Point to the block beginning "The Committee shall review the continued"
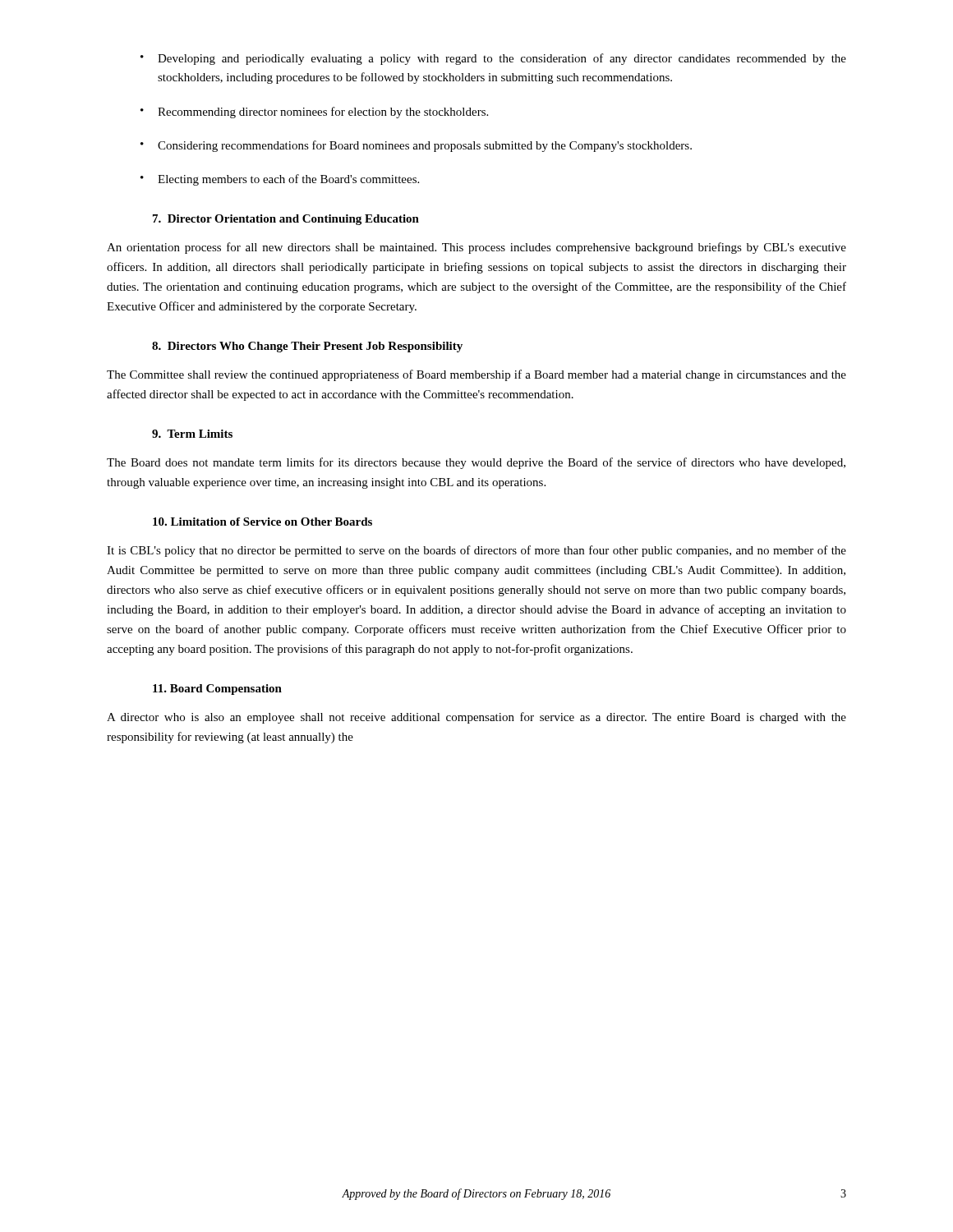The width and height of the screenshot is (953, 1232). pos(476,385)
